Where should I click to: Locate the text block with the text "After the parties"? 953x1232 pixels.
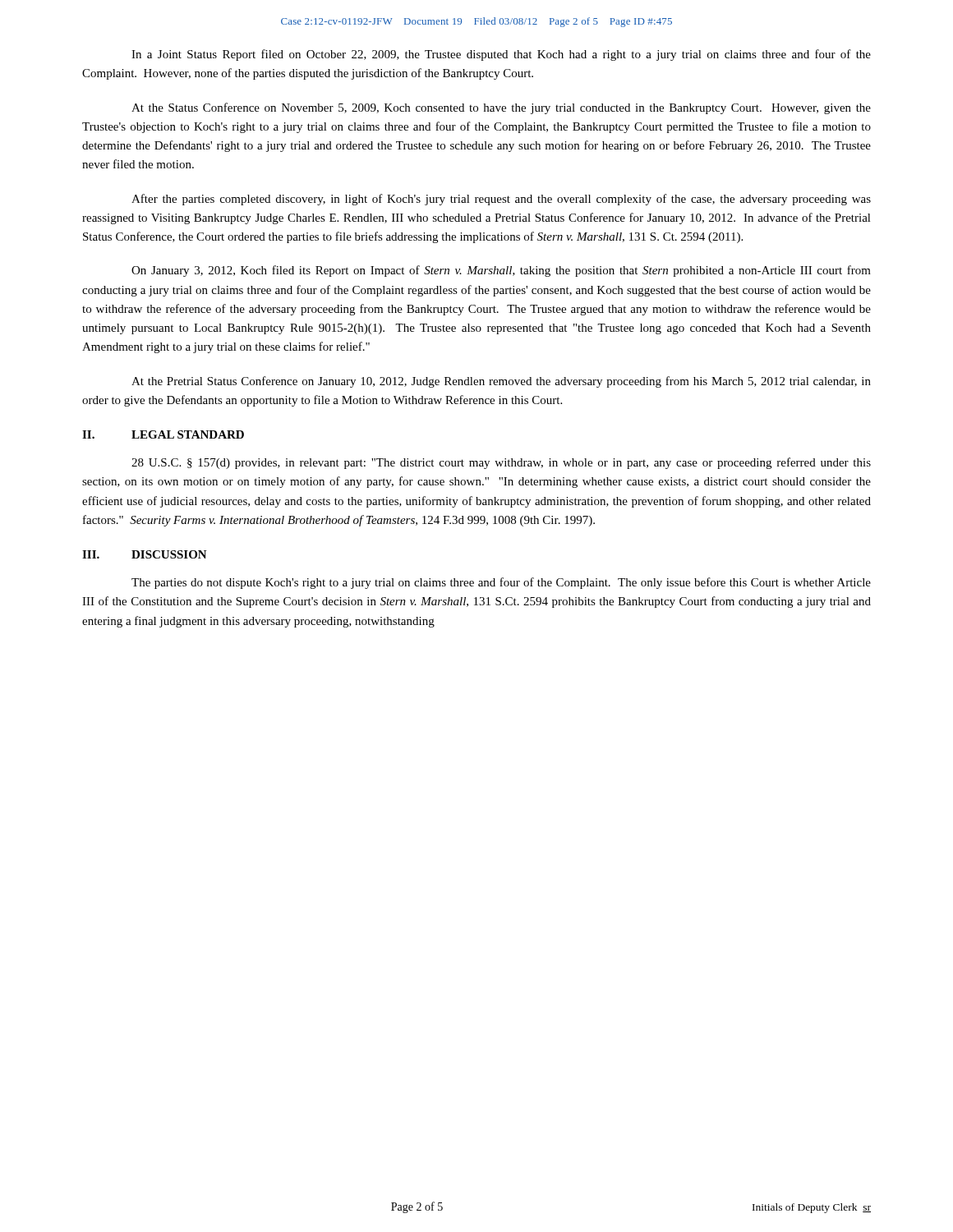476,217
